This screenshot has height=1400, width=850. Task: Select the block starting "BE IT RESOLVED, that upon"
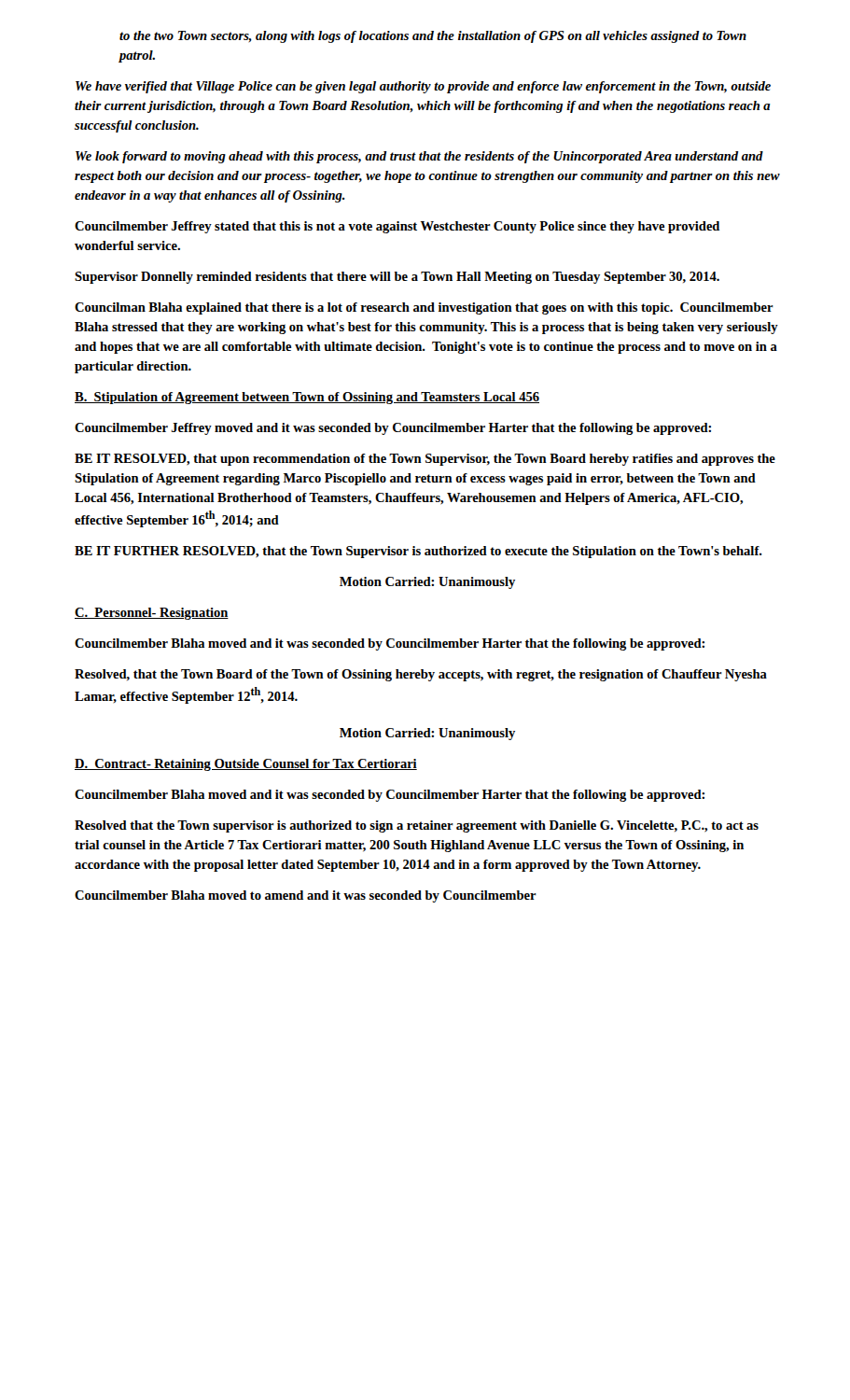coord(425,489)
